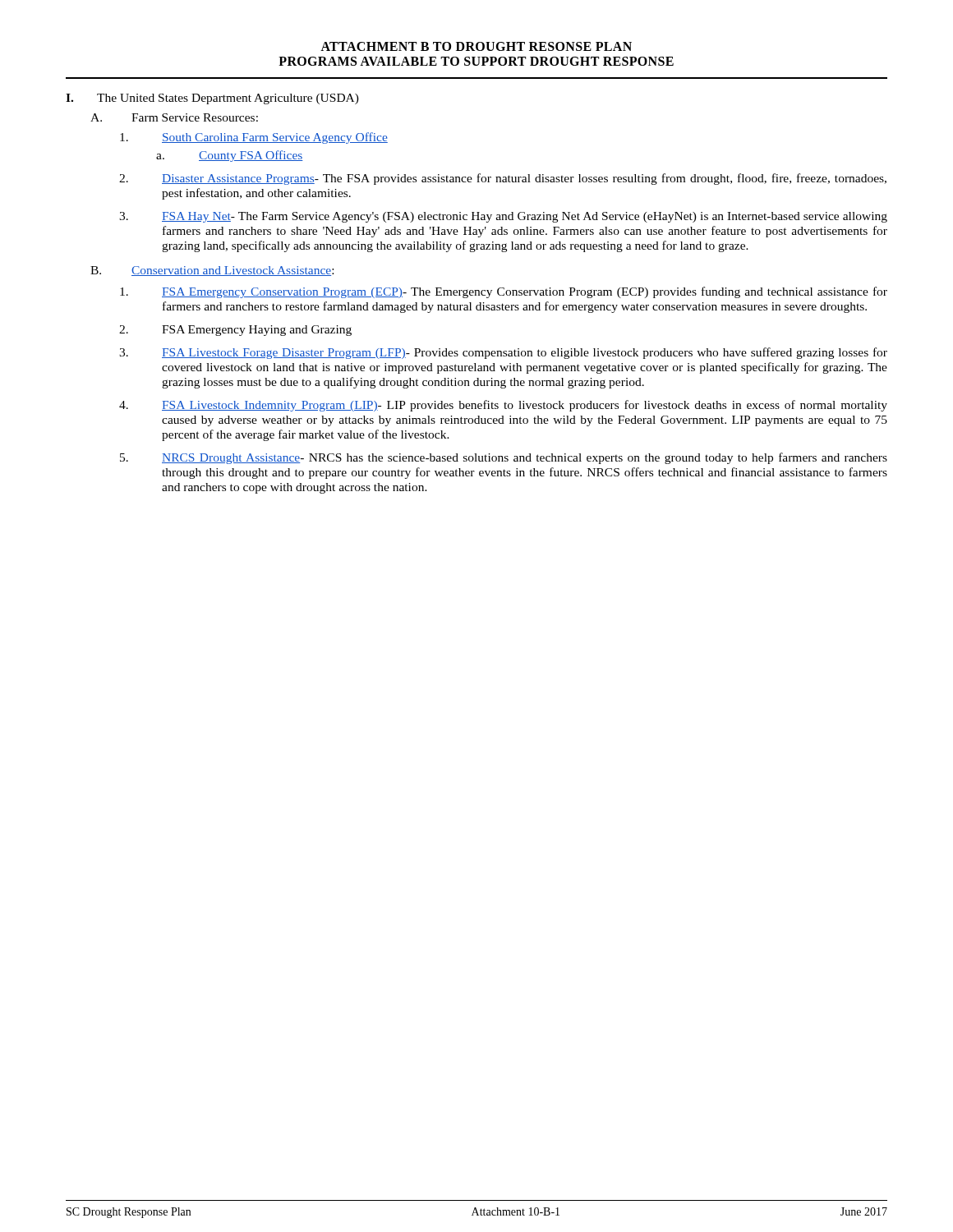Click on the list item containing "2. FSA Emergency Haying and Grazing"
This screenshot has height=1232, width=953.
(x=235, y=331)
